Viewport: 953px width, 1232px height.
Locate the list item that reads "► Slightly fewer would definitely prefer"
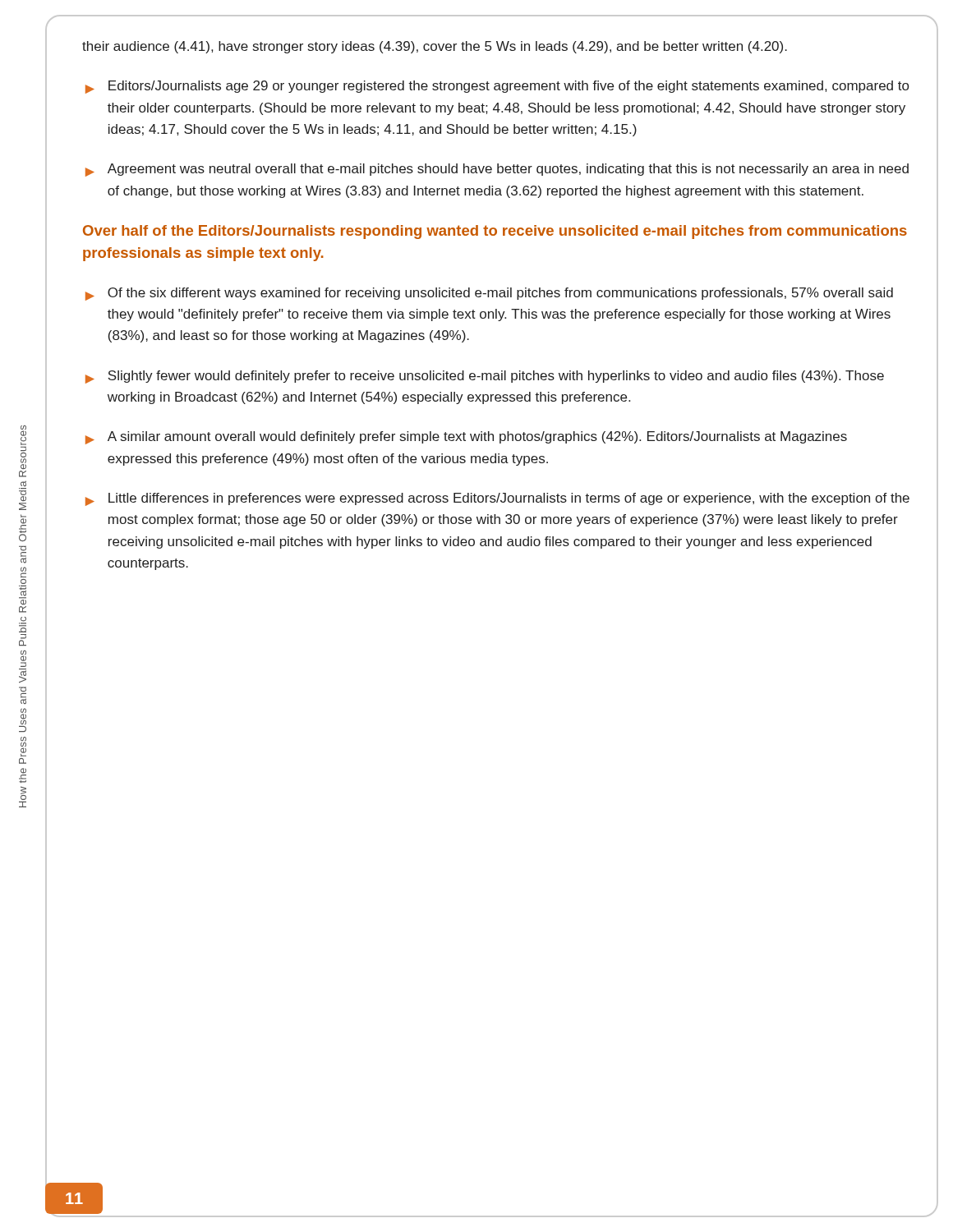click(x=497, y=387)
